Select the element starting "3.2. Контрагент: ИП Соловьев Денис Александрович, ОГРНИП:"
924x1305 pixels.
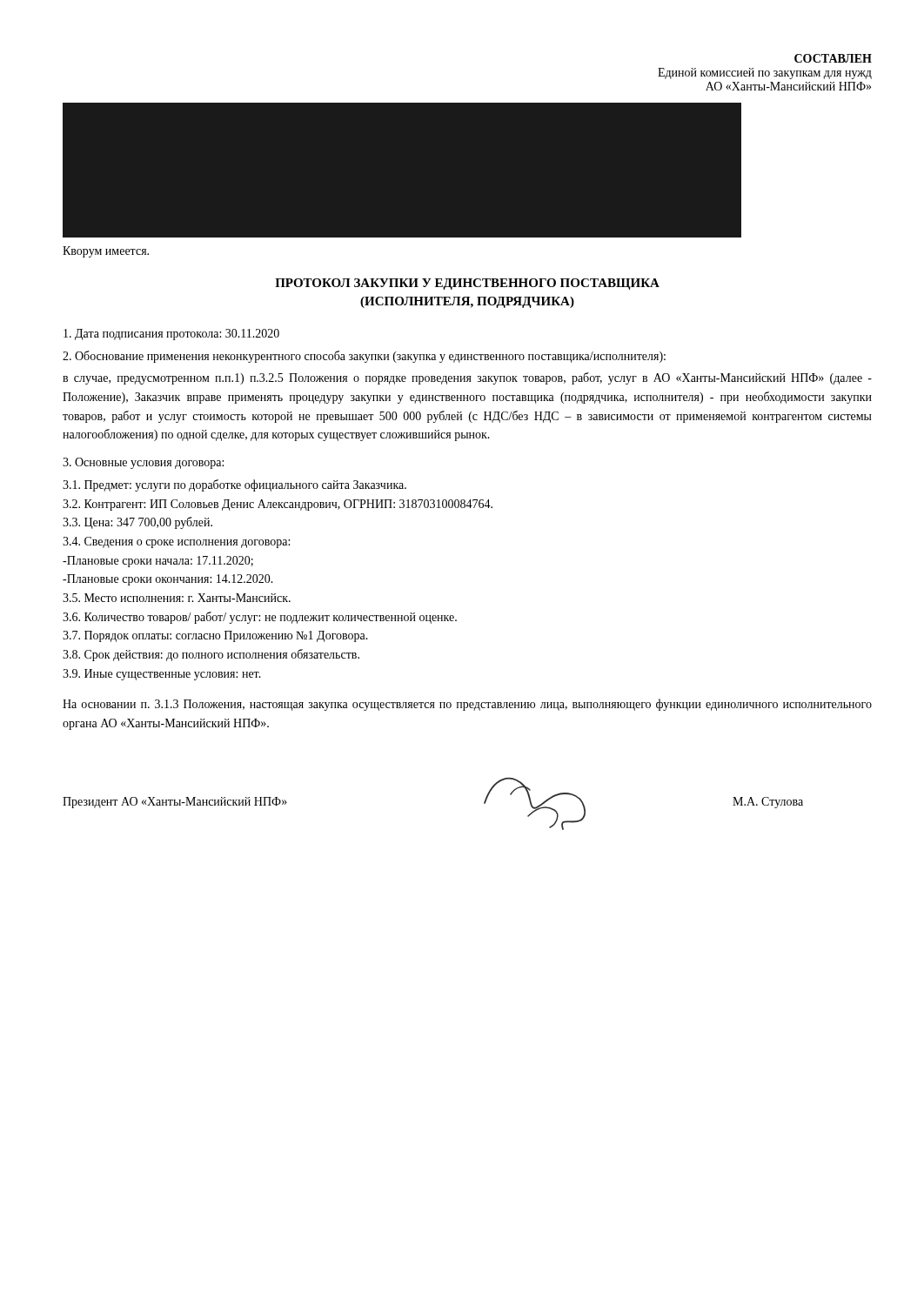[x=278, y=504]
